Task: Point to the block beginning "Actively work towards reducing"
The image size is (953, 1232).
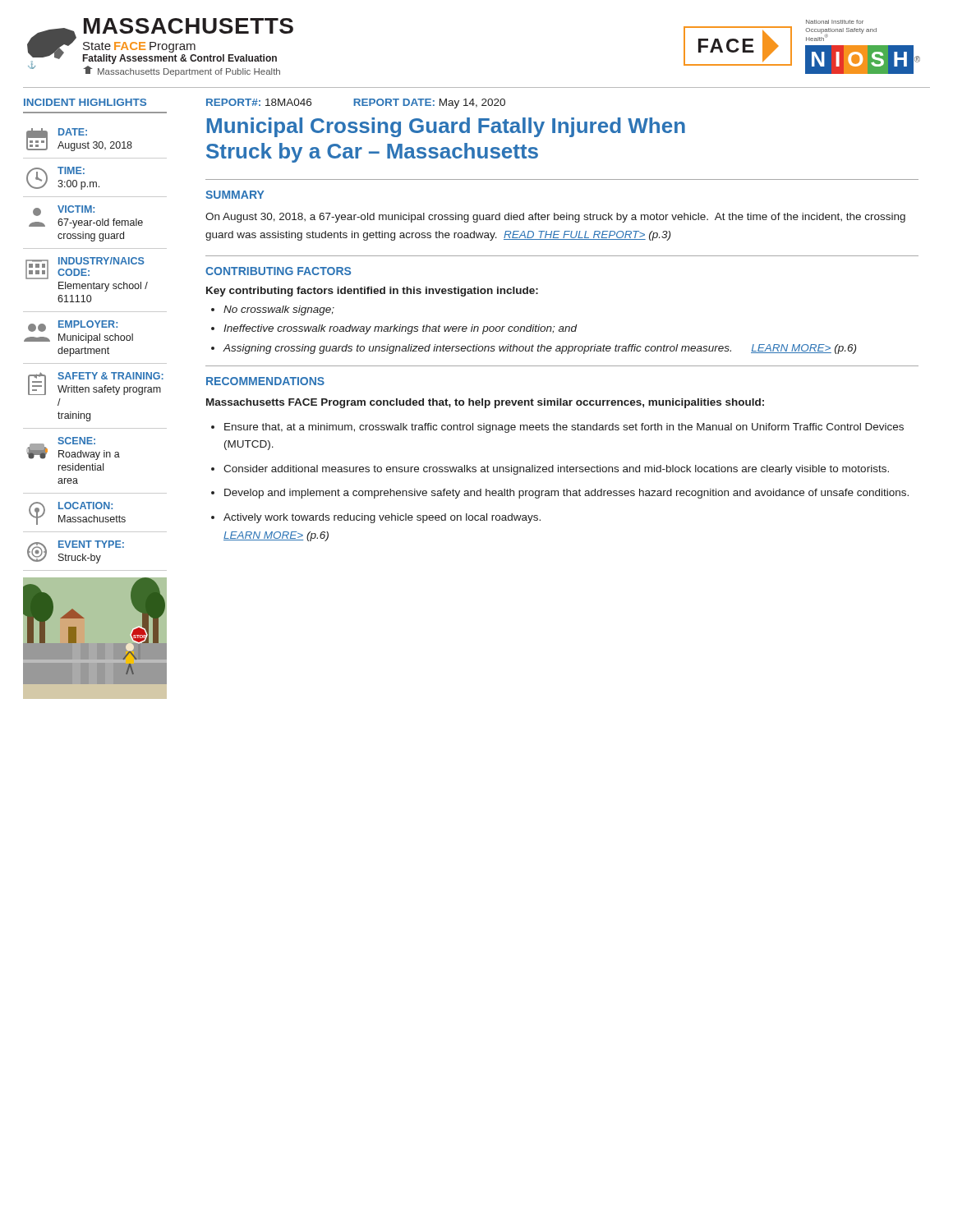Action: [x=383, y=526]
